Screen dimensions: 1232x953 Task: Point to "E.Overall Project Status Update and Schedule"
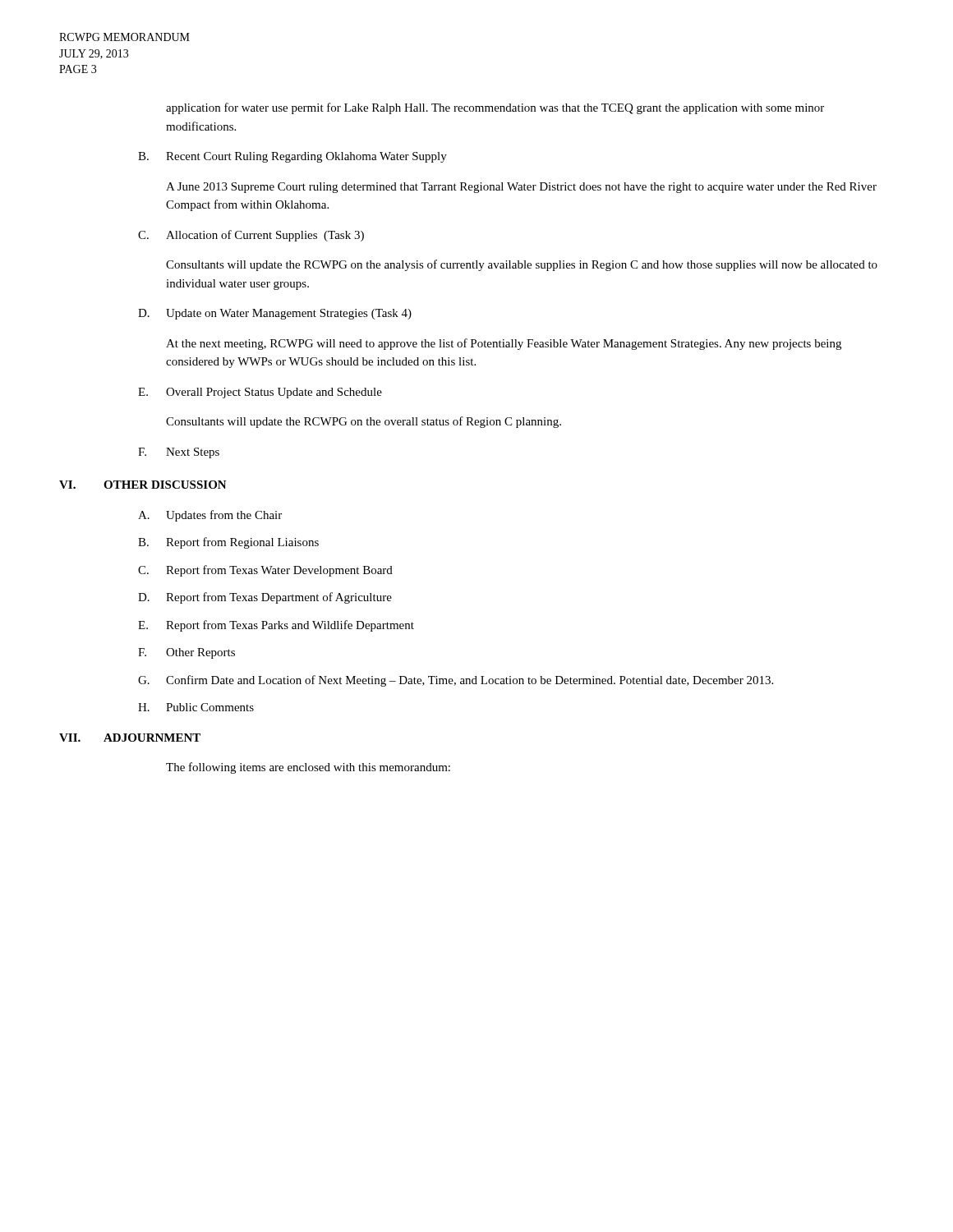pyautogui.click(x=260, y=392)
